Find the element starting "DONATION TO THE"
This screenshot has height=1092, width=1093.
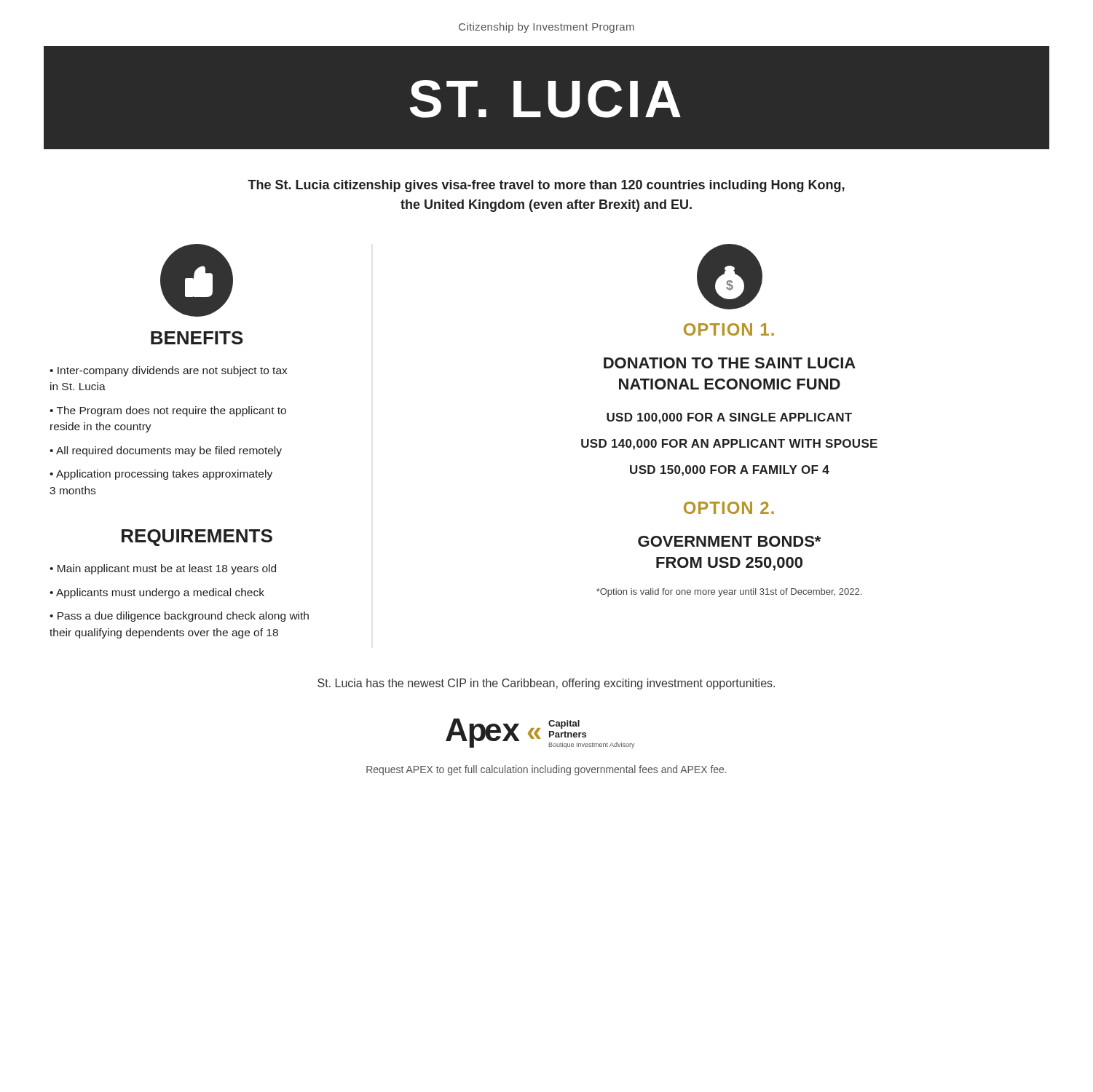pos(729,373)
